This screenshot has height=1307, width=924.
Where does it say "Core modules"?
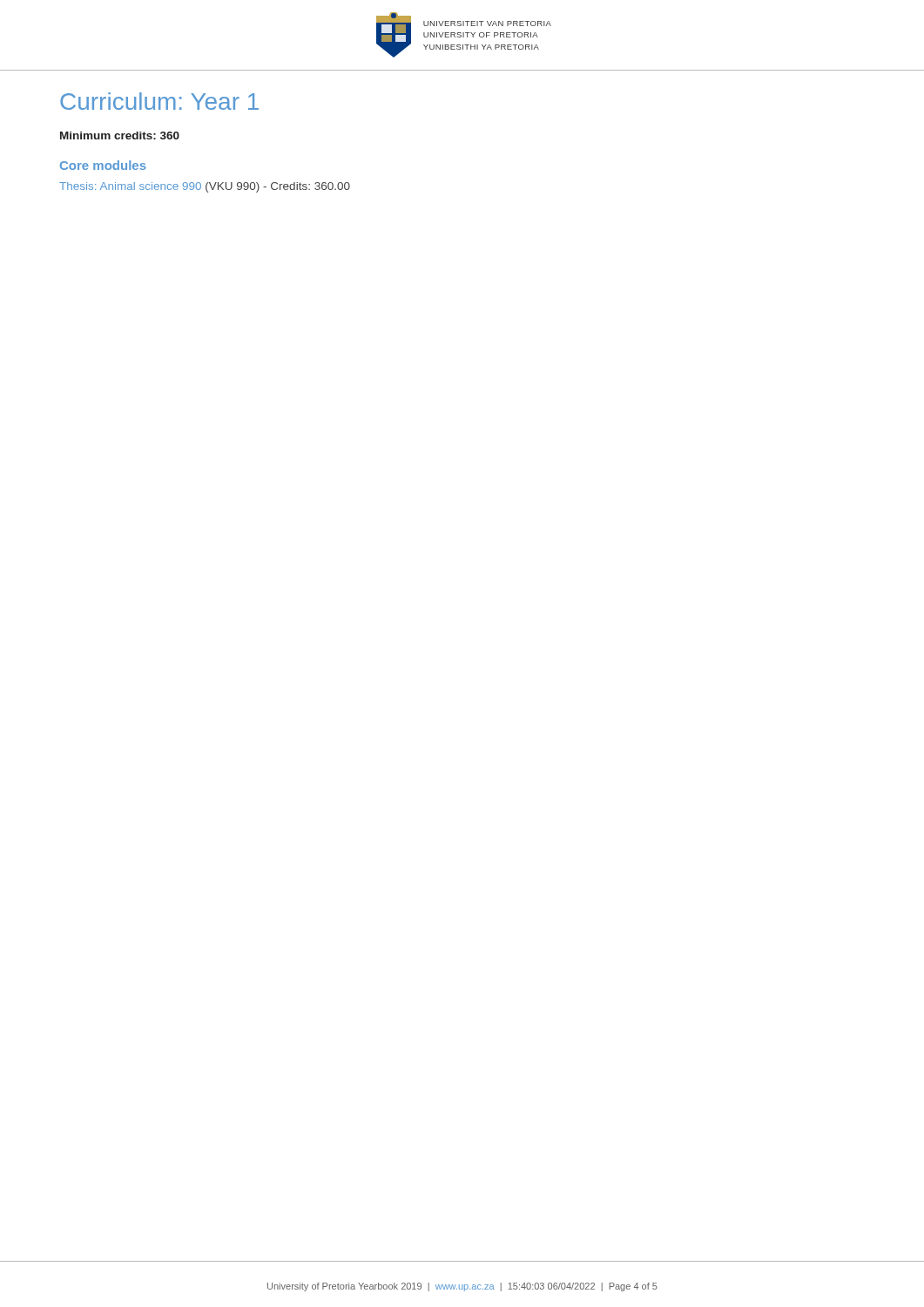pyautogui.click(x=103, y=165)
